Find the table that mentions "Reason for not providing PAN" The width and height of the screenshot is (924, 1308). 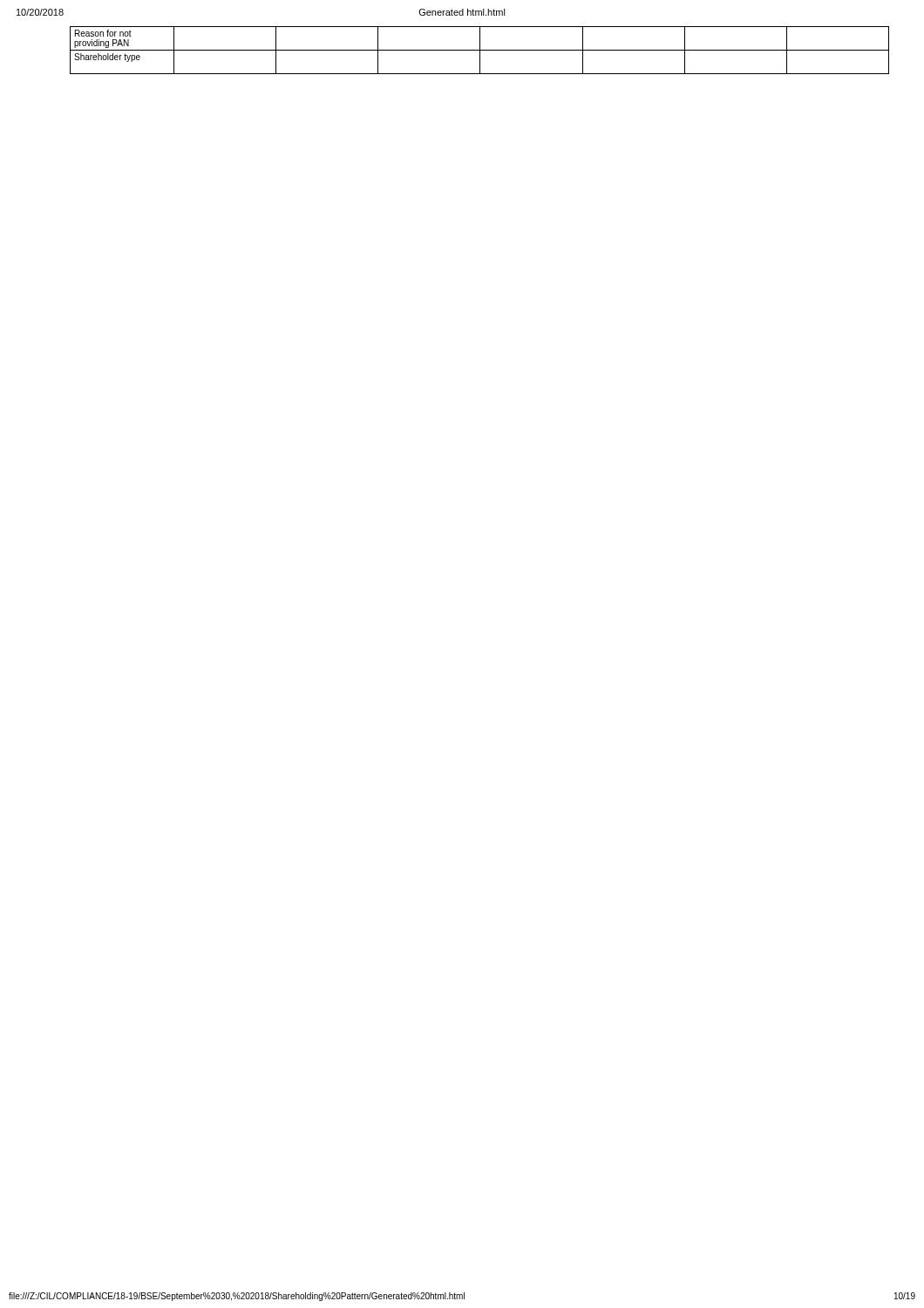488,50
